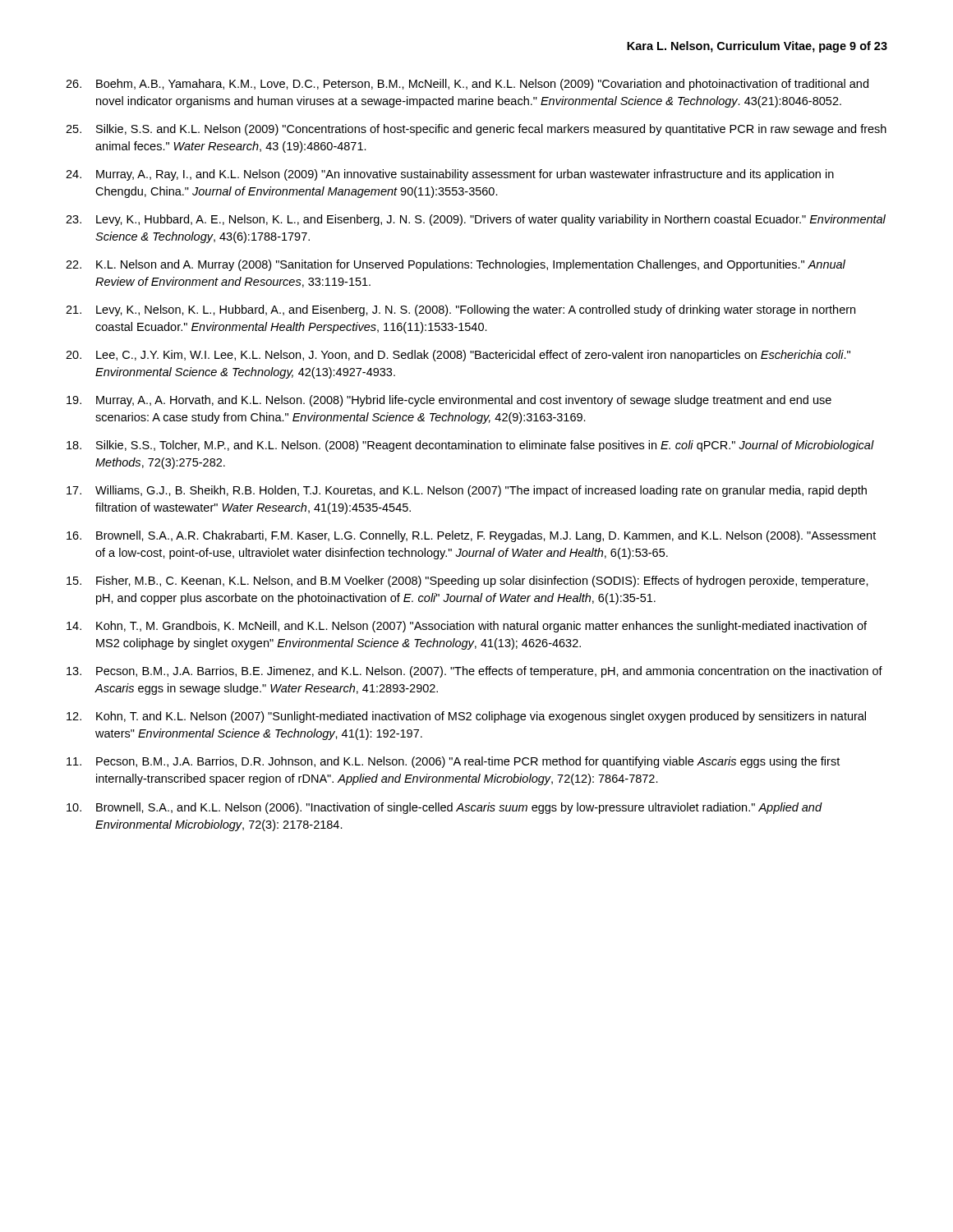Viewport: 953px width, 1232px height.
Task: Find the region starting "13. Pecson, B.M., J.A. Barrios, B.E. Jimenez, and"
Action: click(x=476, y=680)
